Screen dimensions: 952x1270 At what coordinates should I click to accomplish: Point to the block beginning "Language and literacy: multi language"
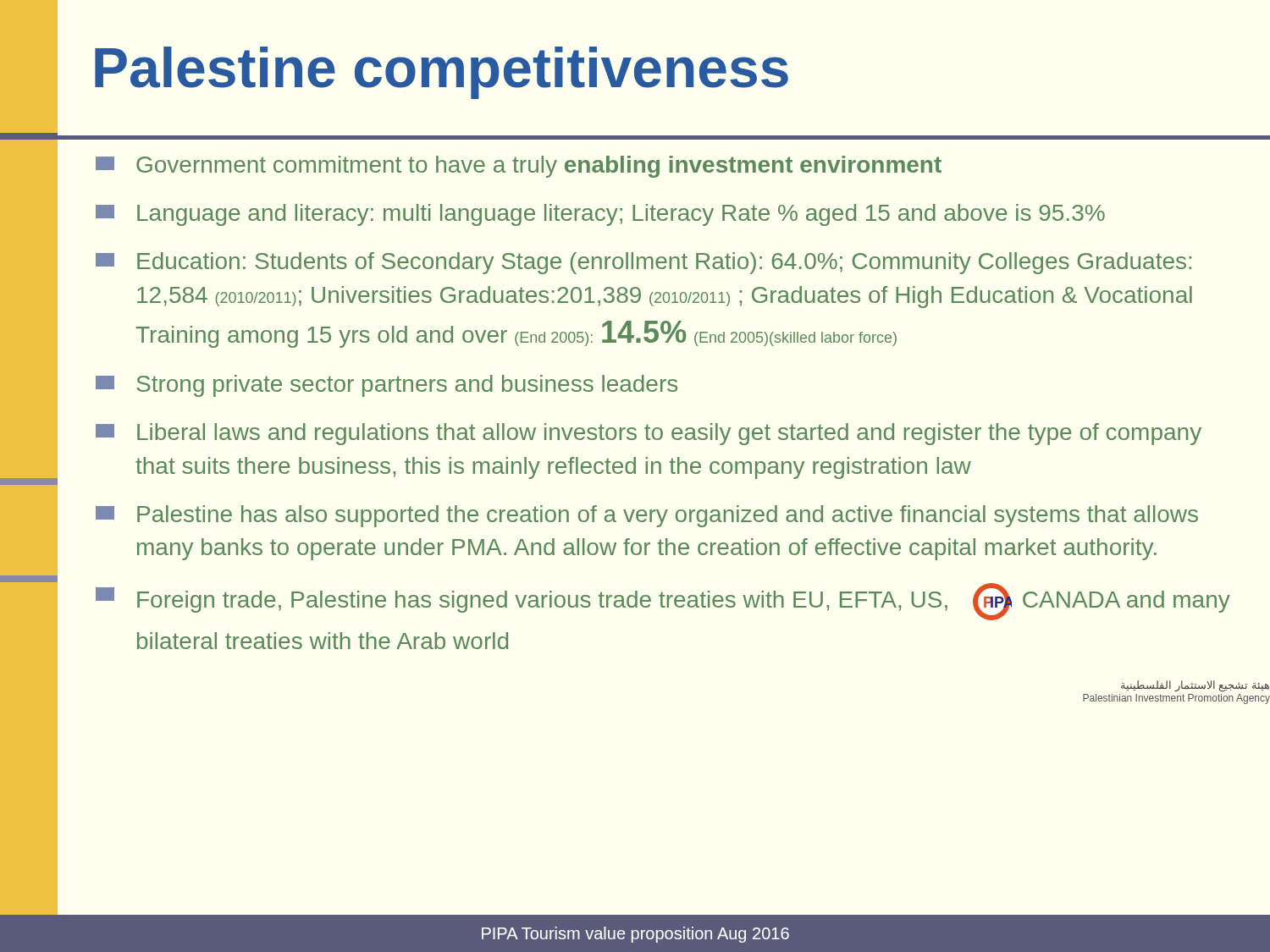point(664,213)
